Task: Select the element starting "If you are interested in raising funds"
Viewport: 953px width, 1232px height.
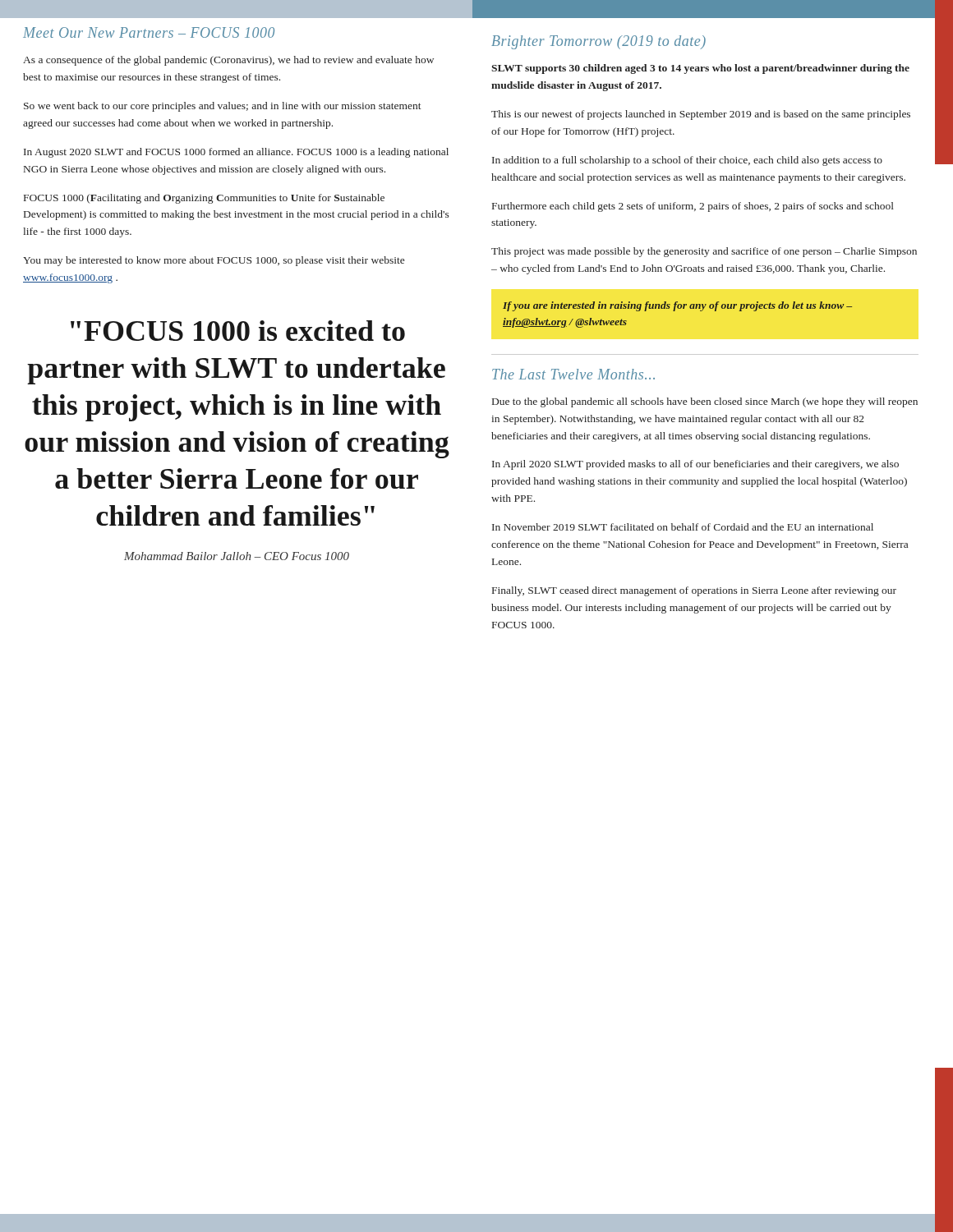Action: pos(705,314)
